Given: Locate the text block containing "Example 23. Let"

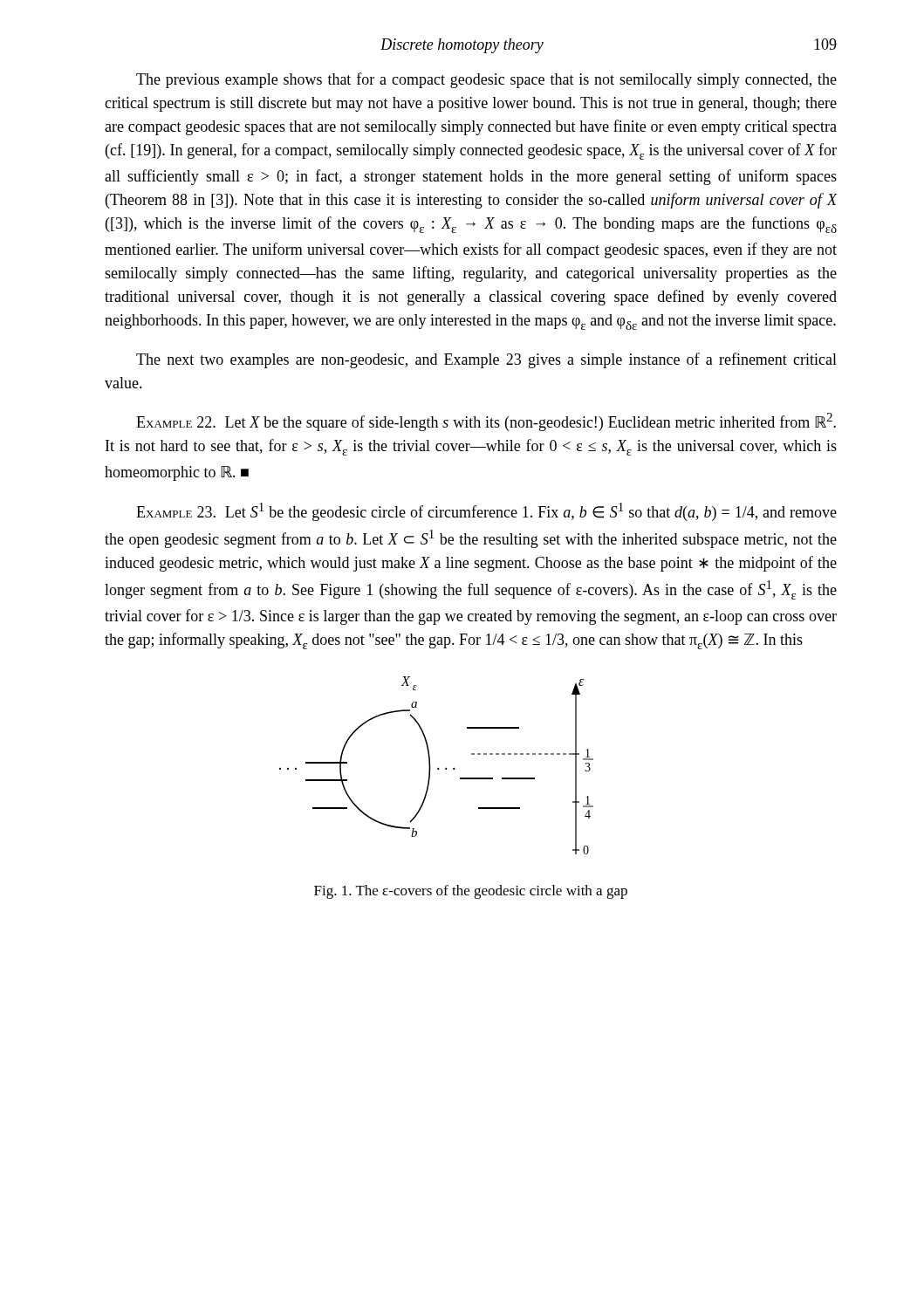Looking at the screenshot, I should coord(471,576).
